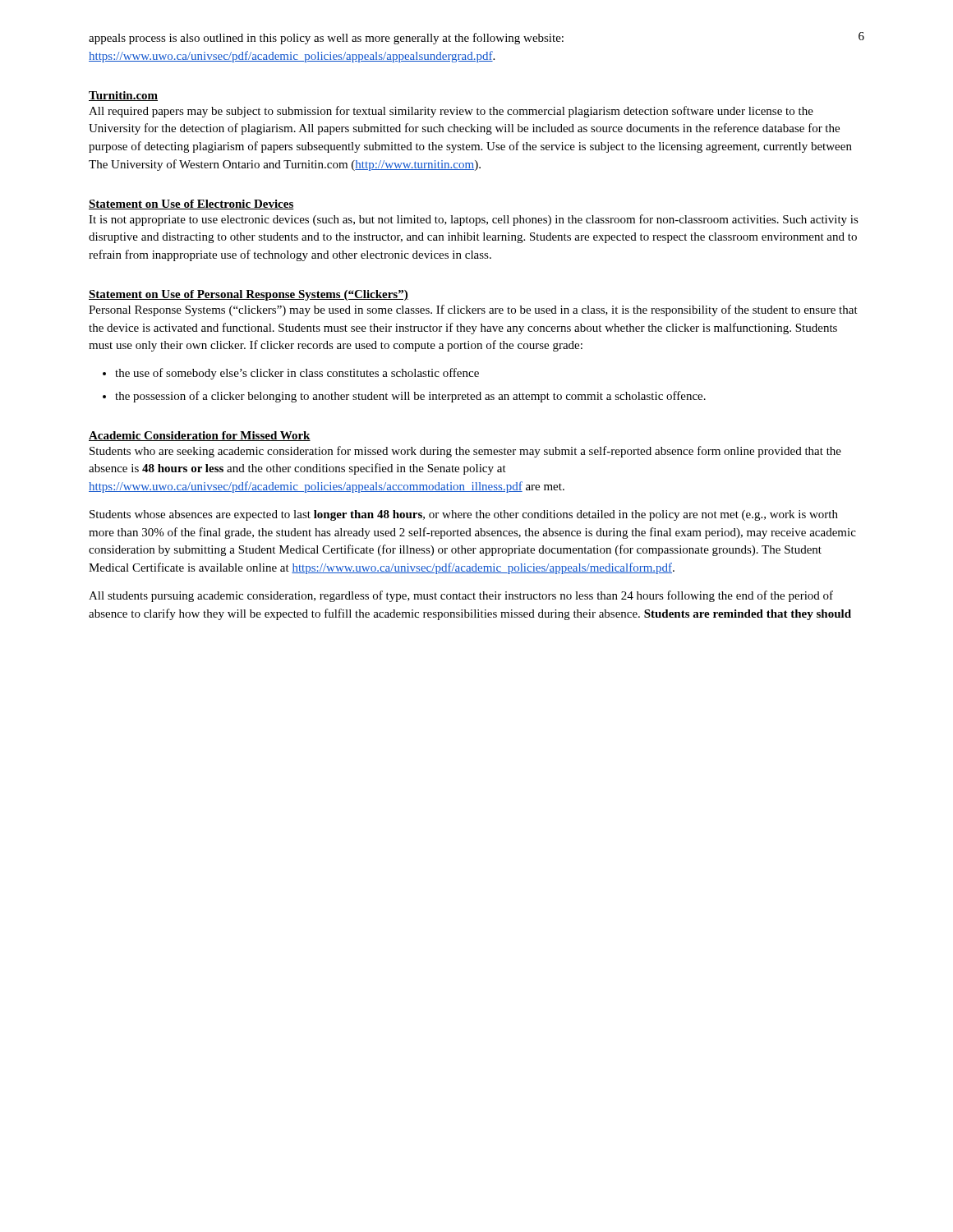
Task: Locate the text block containing "Students who are seeking academic consideration"
Action: [x=476, y=469]
